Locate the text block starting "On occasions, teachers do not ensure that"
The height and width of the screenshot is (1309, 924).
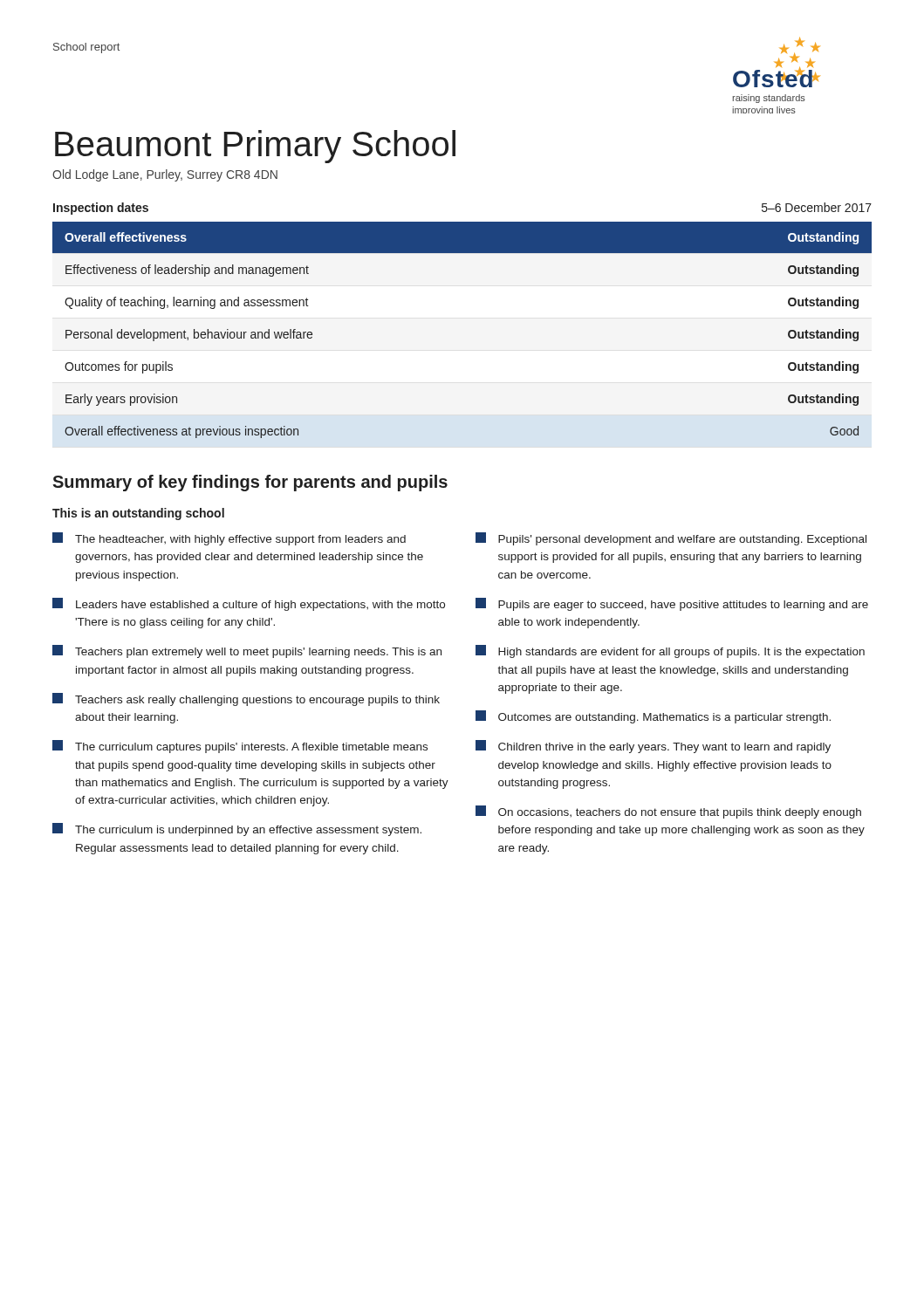tap(673, 830)
